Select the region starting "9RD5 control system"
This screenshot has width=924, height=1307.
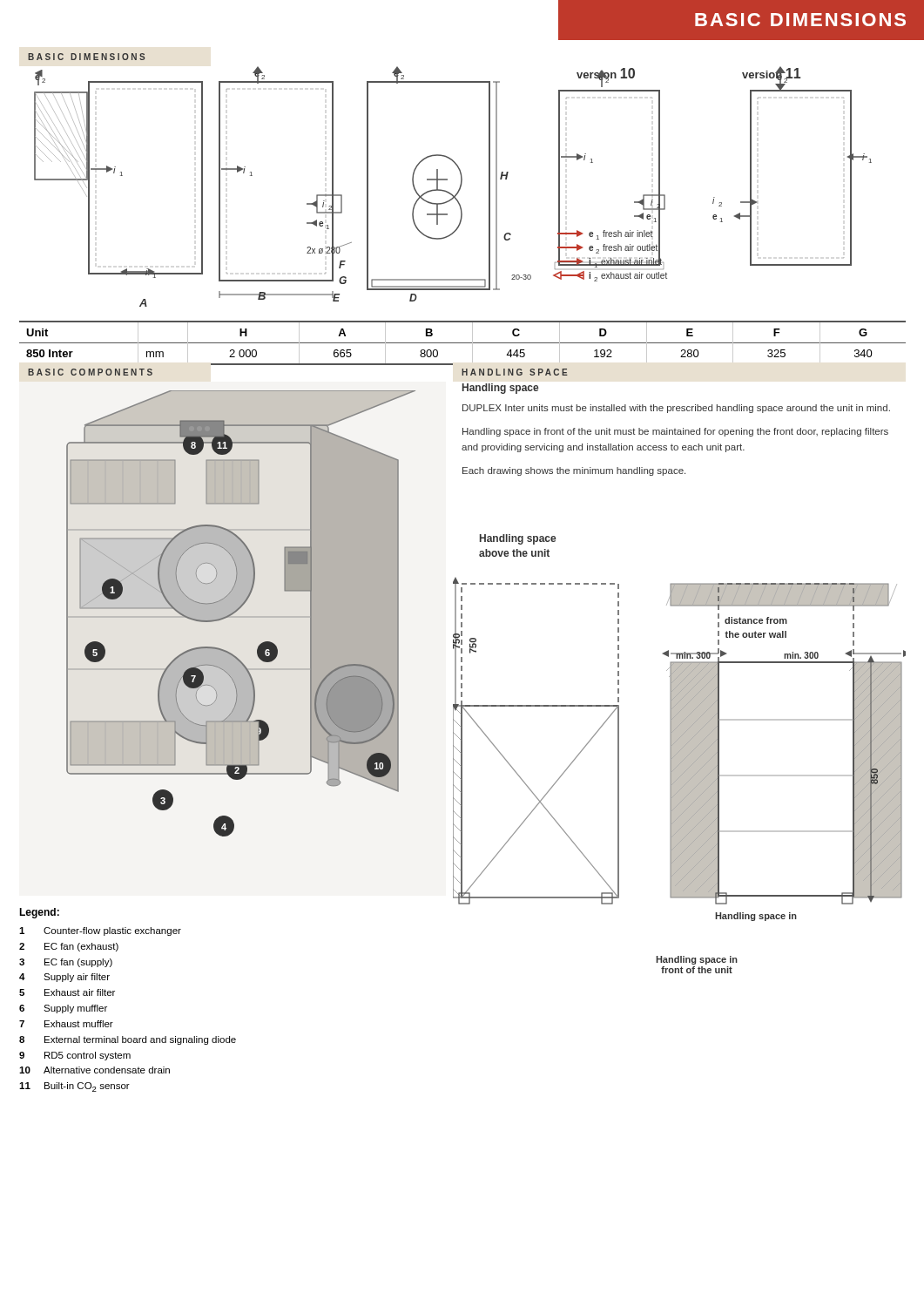pyautogui.click(x=75, y=1056)
